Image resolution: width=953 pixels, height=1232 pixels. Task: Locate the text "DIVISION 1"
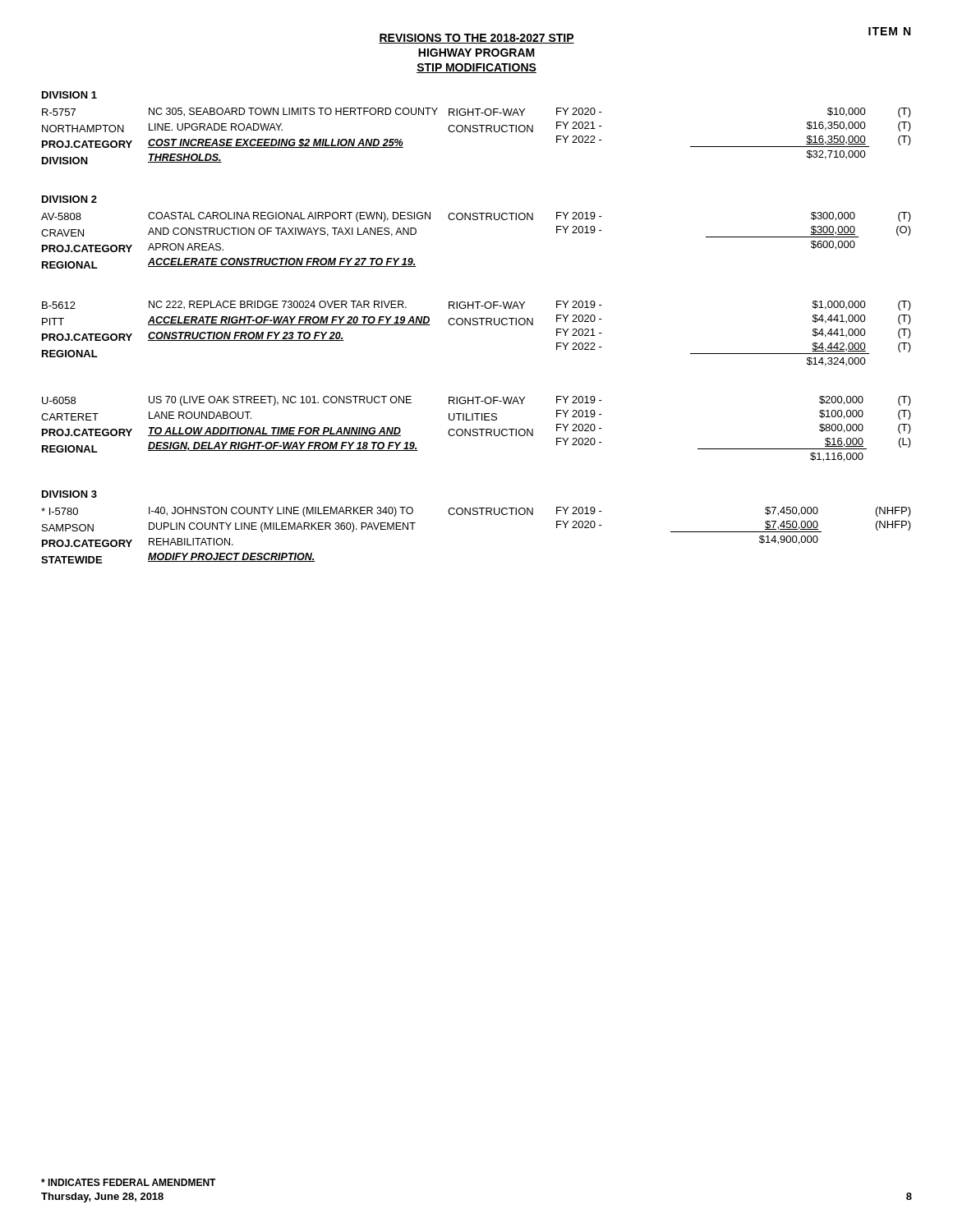69,95
